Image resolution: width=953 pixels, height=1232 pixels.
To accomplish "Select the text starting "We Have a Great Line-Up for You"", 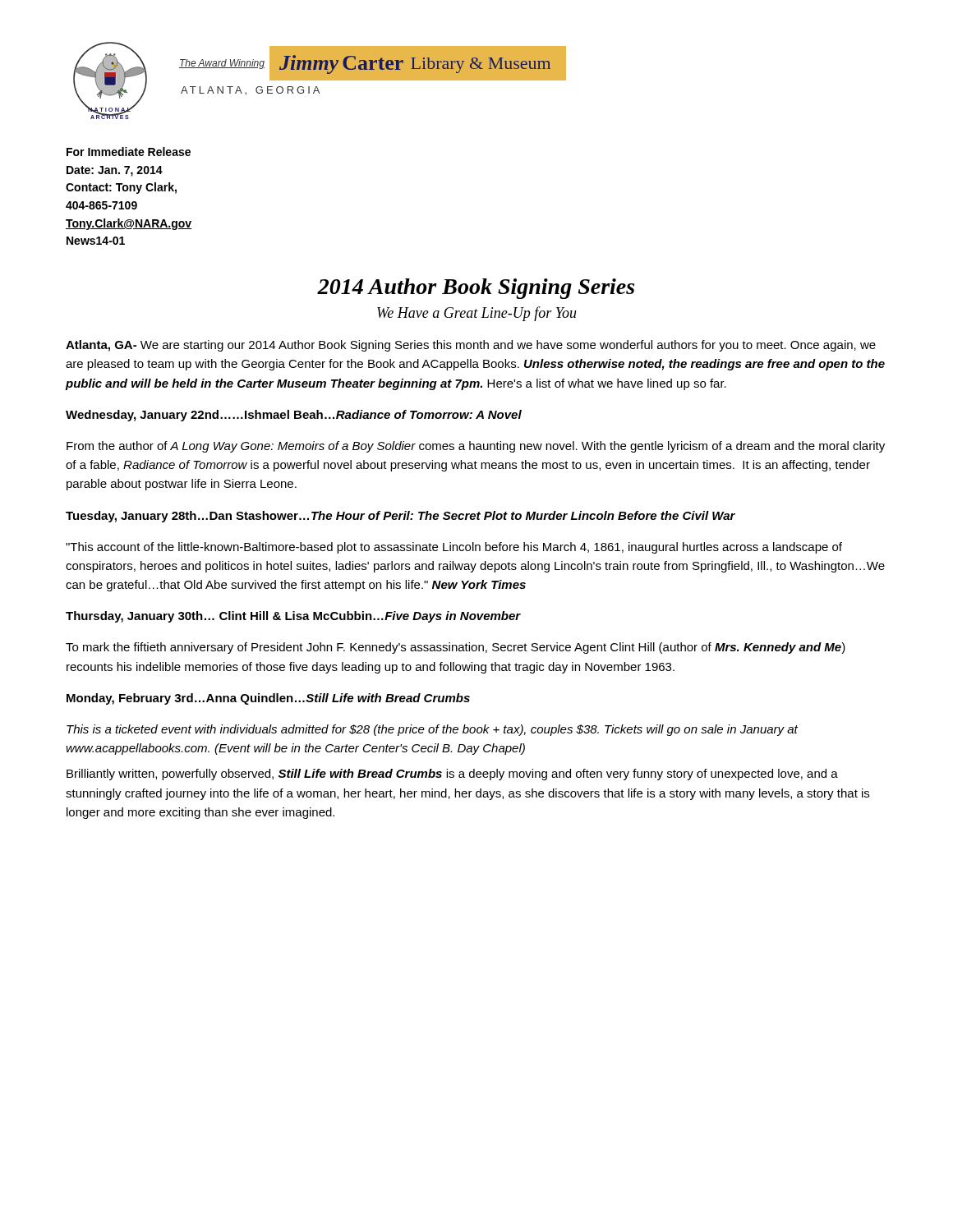I will coord(476,313).
